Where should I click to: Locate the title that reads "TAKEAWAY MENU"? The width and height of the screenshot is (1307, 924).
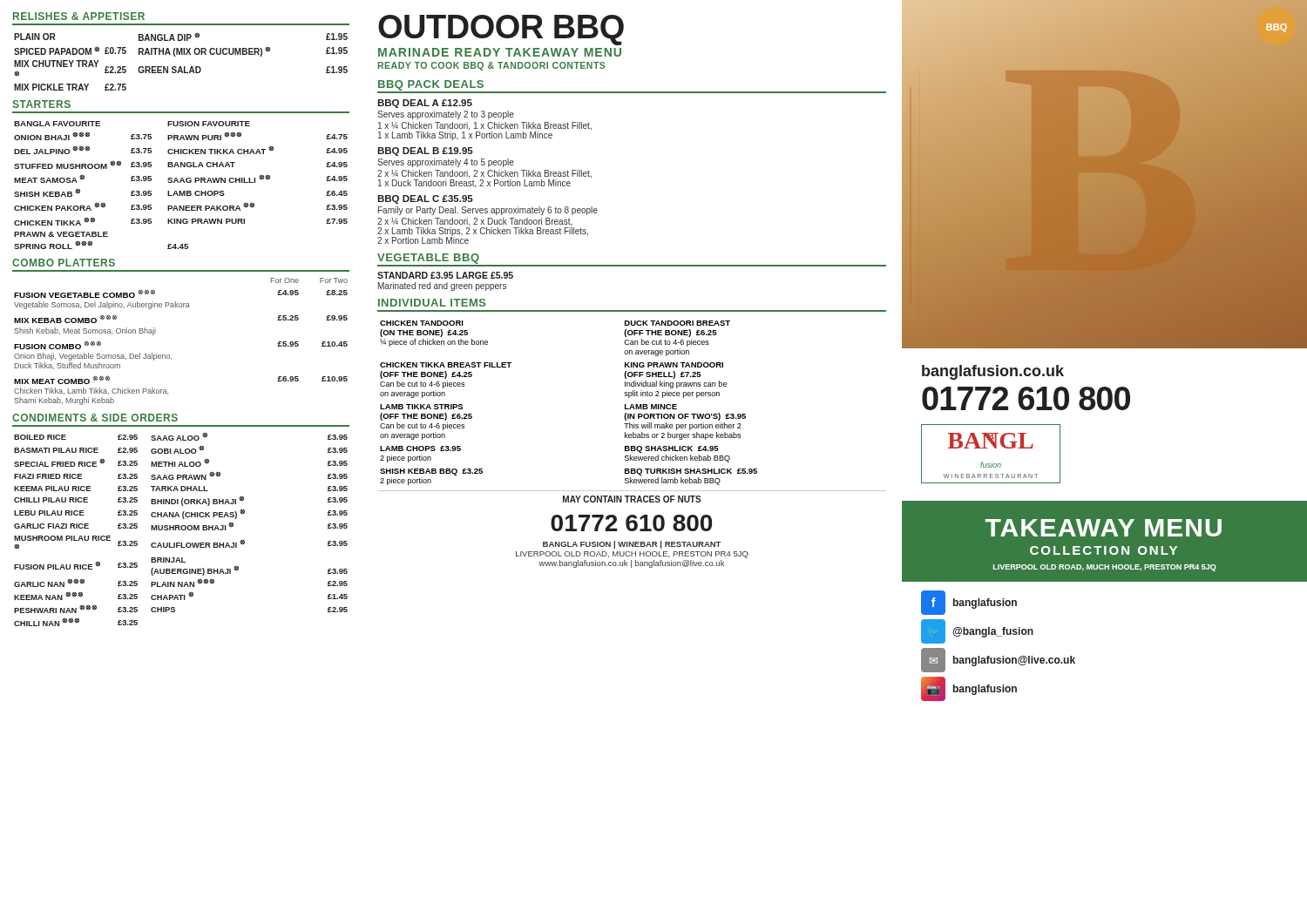[1104, 528]
